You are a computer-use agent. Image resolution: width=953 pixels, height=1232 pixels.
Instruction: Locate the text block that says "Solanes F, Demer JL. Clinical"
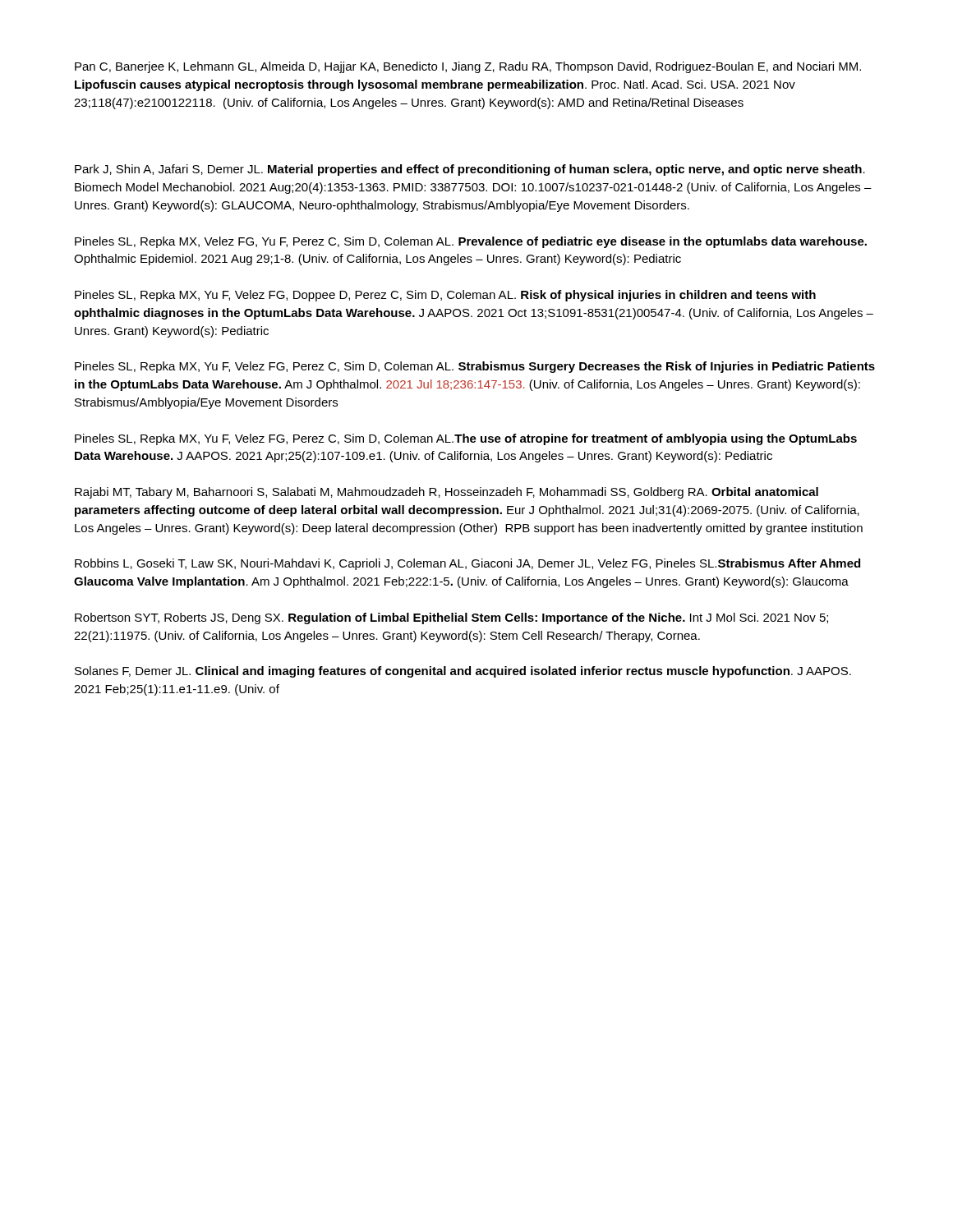point(463,680)
